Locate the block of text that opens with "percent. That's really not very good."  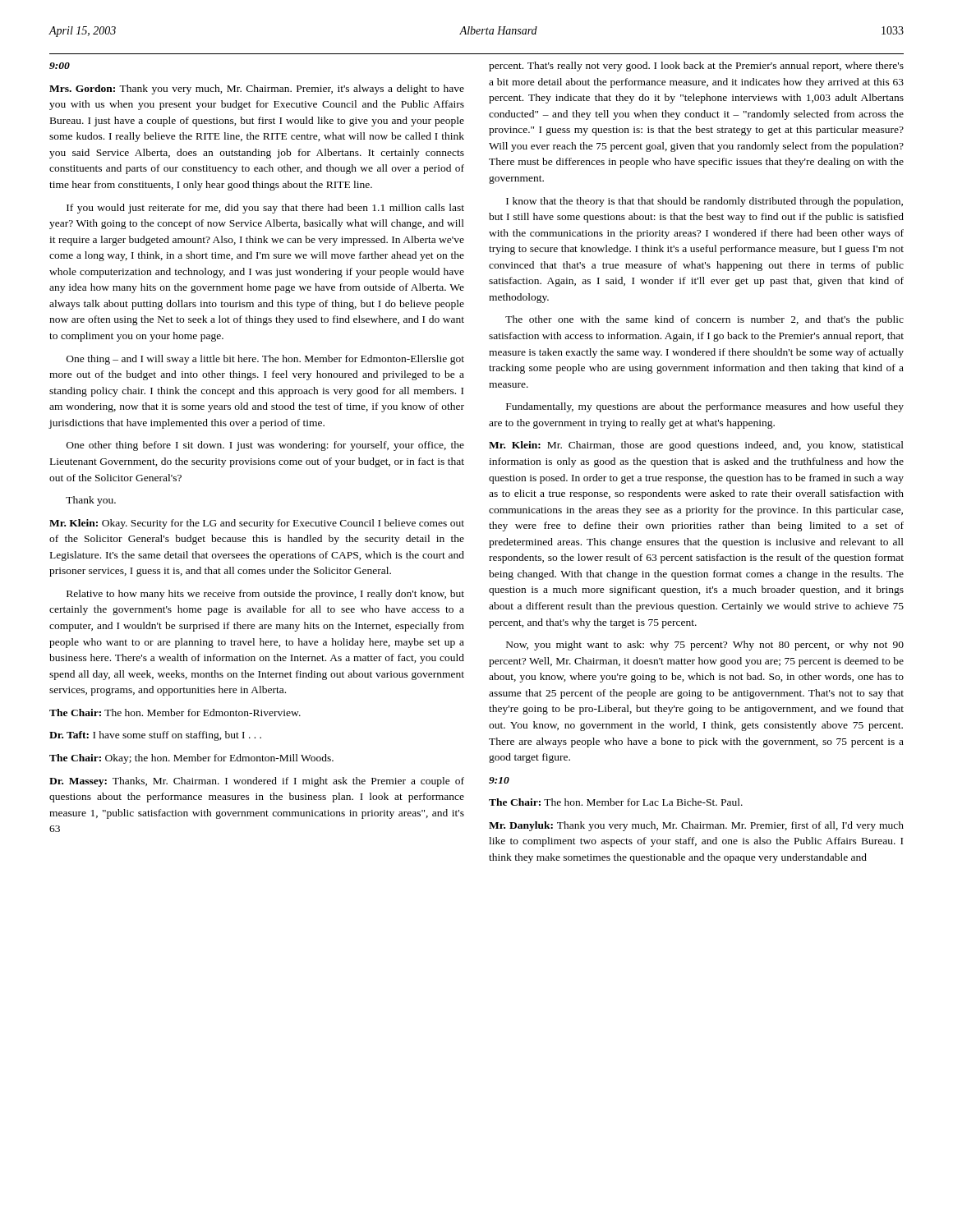click(x=696, y=122)
